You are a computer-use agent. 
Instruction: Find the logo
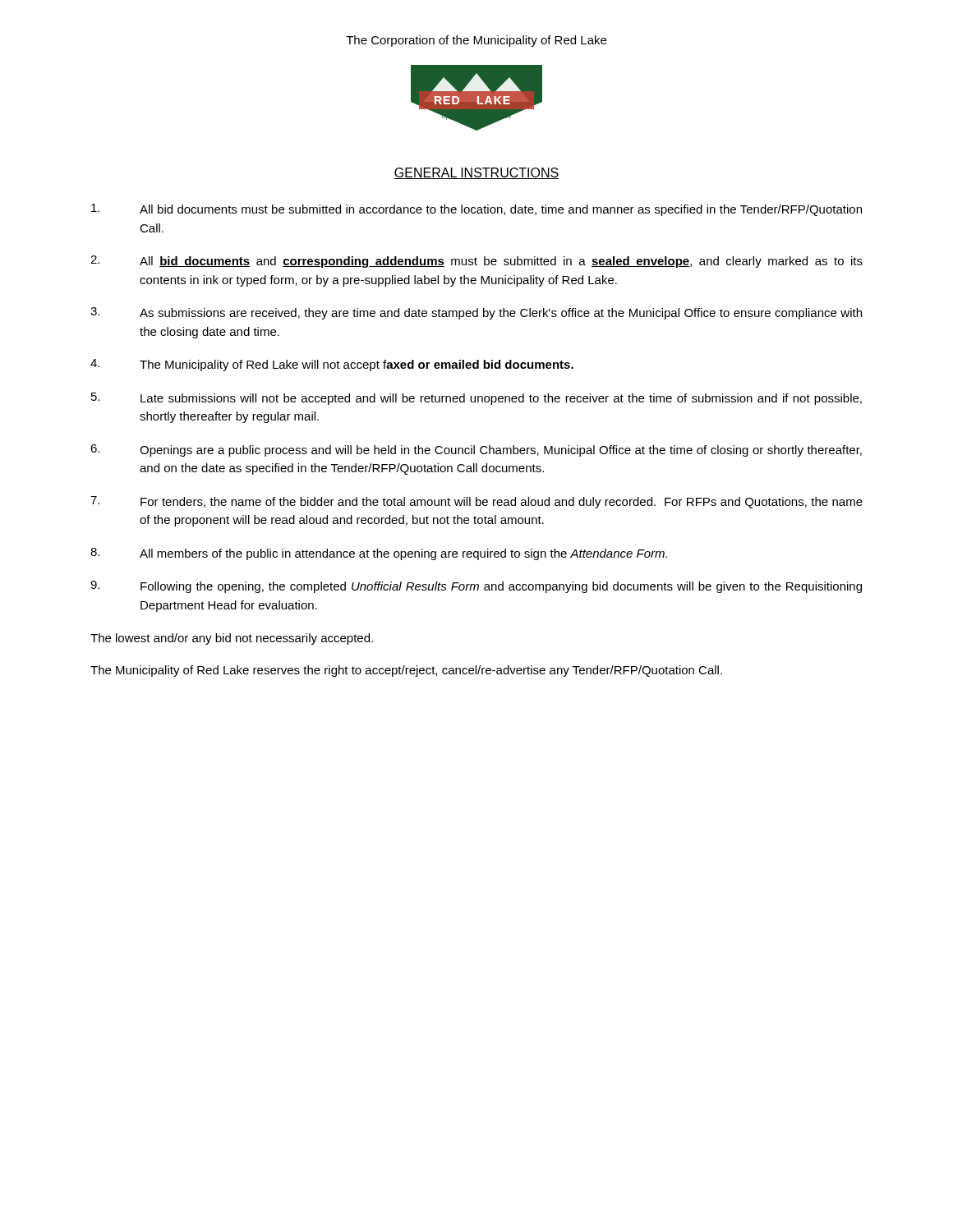[476, 99]
